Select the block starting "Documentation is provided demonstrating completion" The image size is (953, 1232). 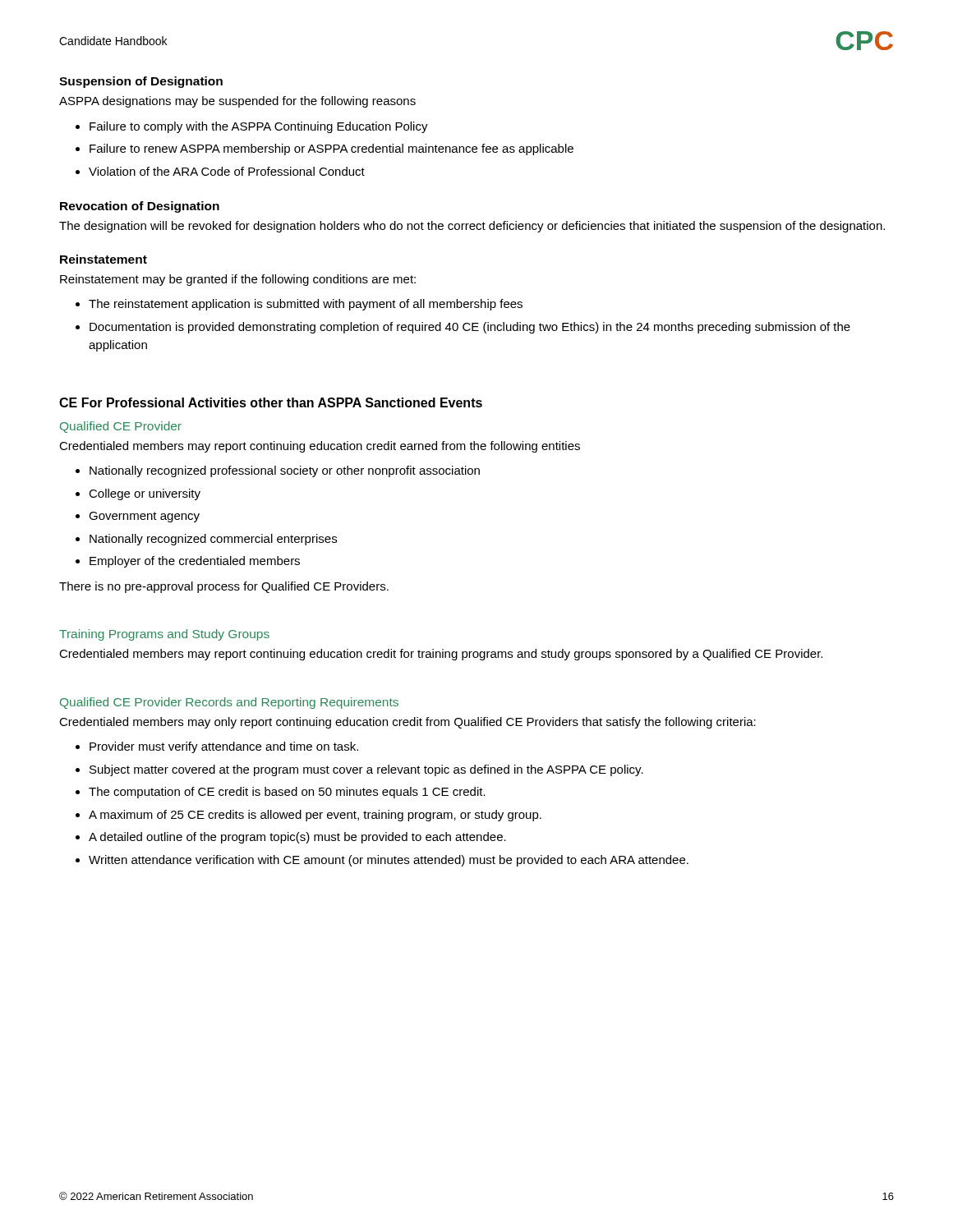(x=470, y=335)
